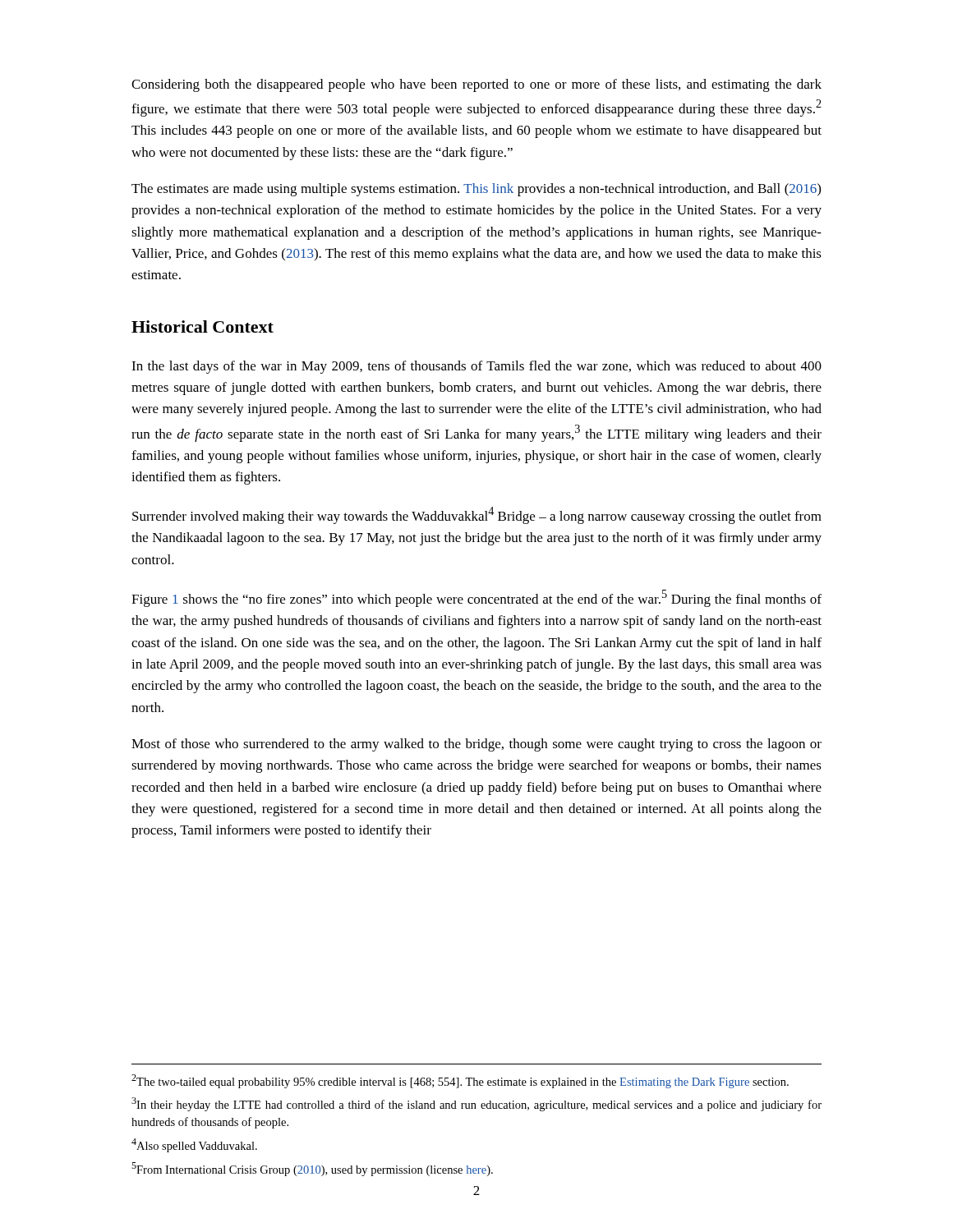
Task: Navigate to the region starting "3In their heyday the LTTE had controlled a"
Action: (x=476, y=1113)
